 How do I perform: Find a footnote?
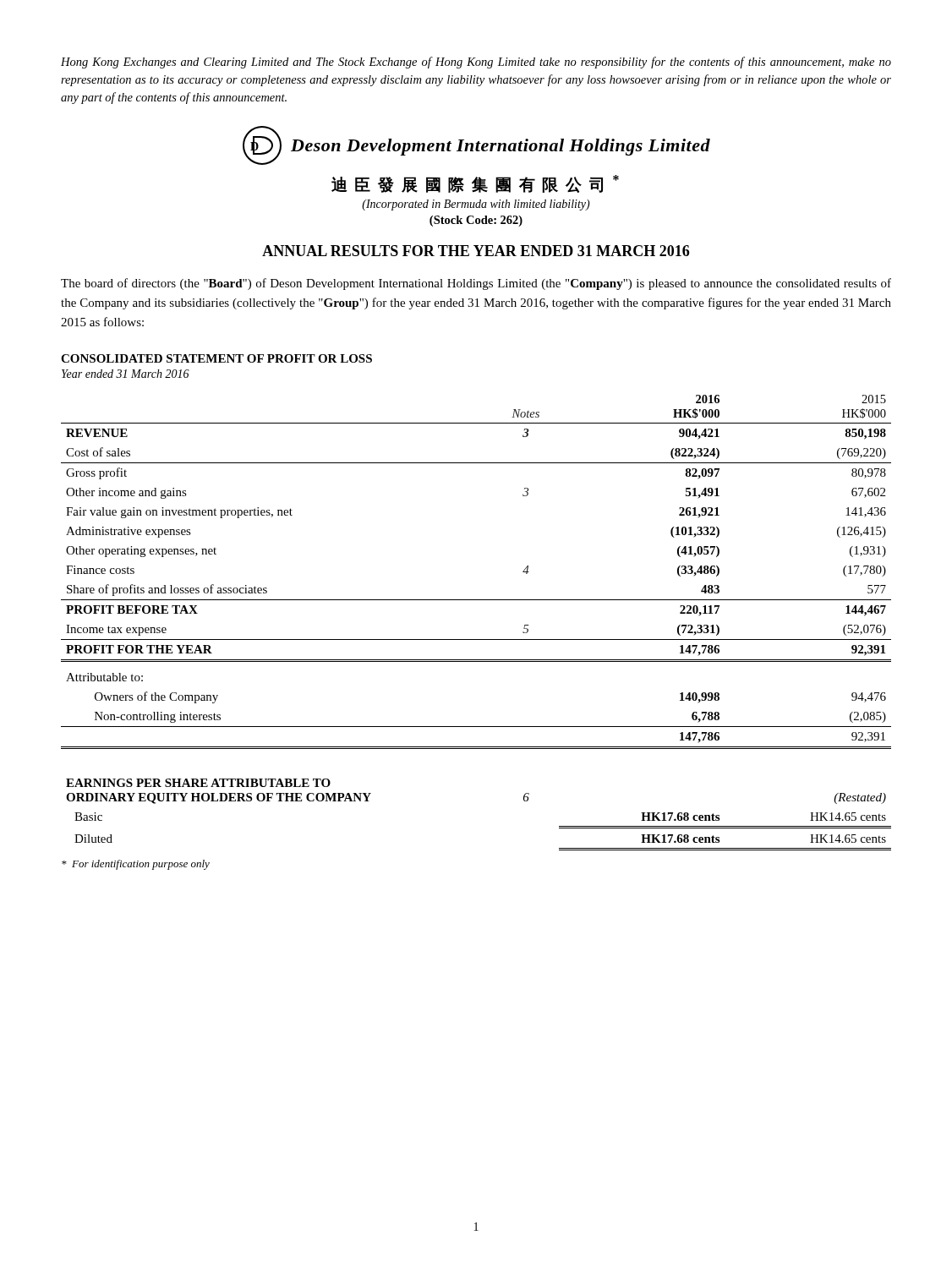pos(476,864)
